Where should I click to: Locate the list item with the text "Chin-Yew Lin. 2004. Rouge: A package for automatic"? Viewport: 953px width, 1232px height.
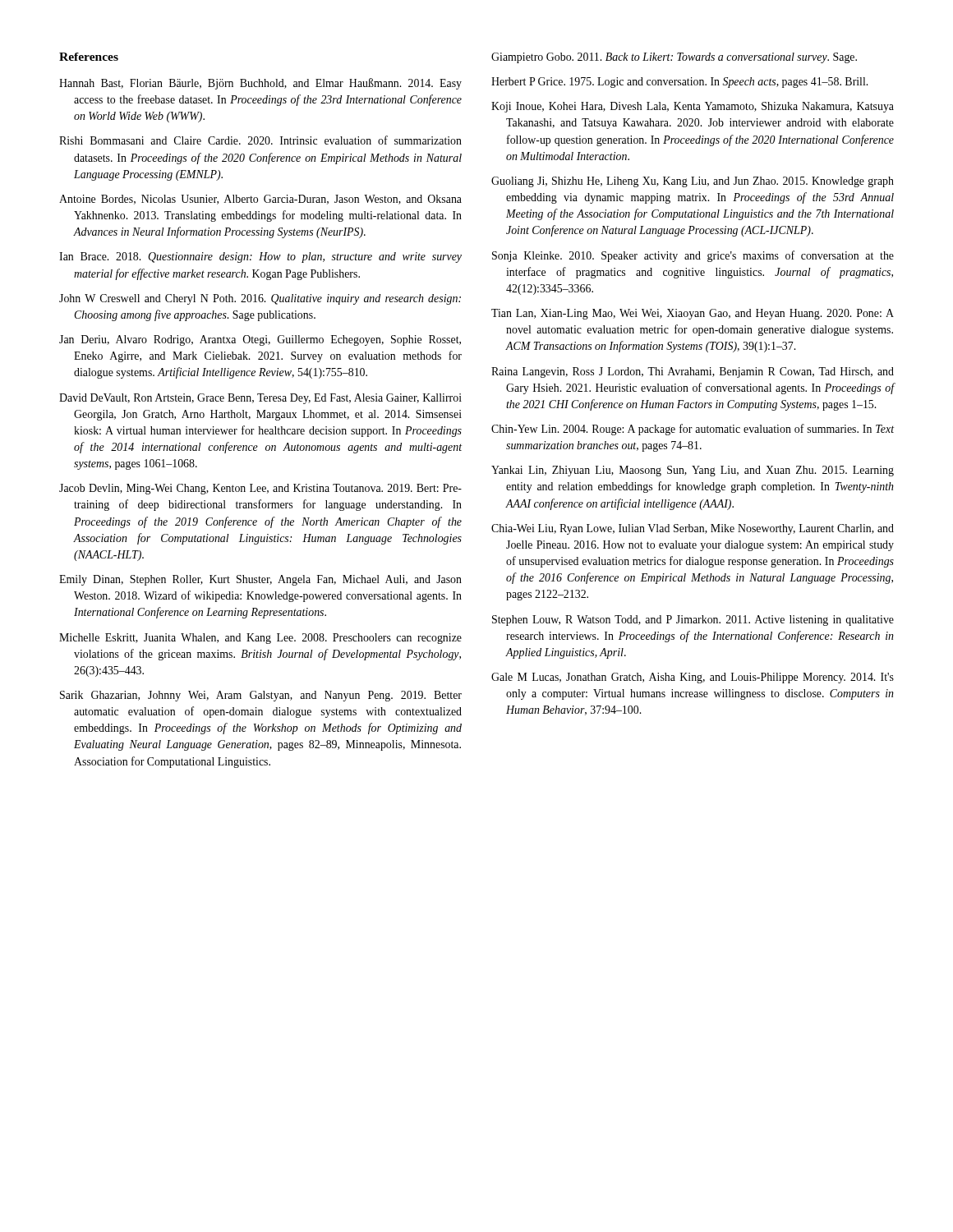[693, 437]
